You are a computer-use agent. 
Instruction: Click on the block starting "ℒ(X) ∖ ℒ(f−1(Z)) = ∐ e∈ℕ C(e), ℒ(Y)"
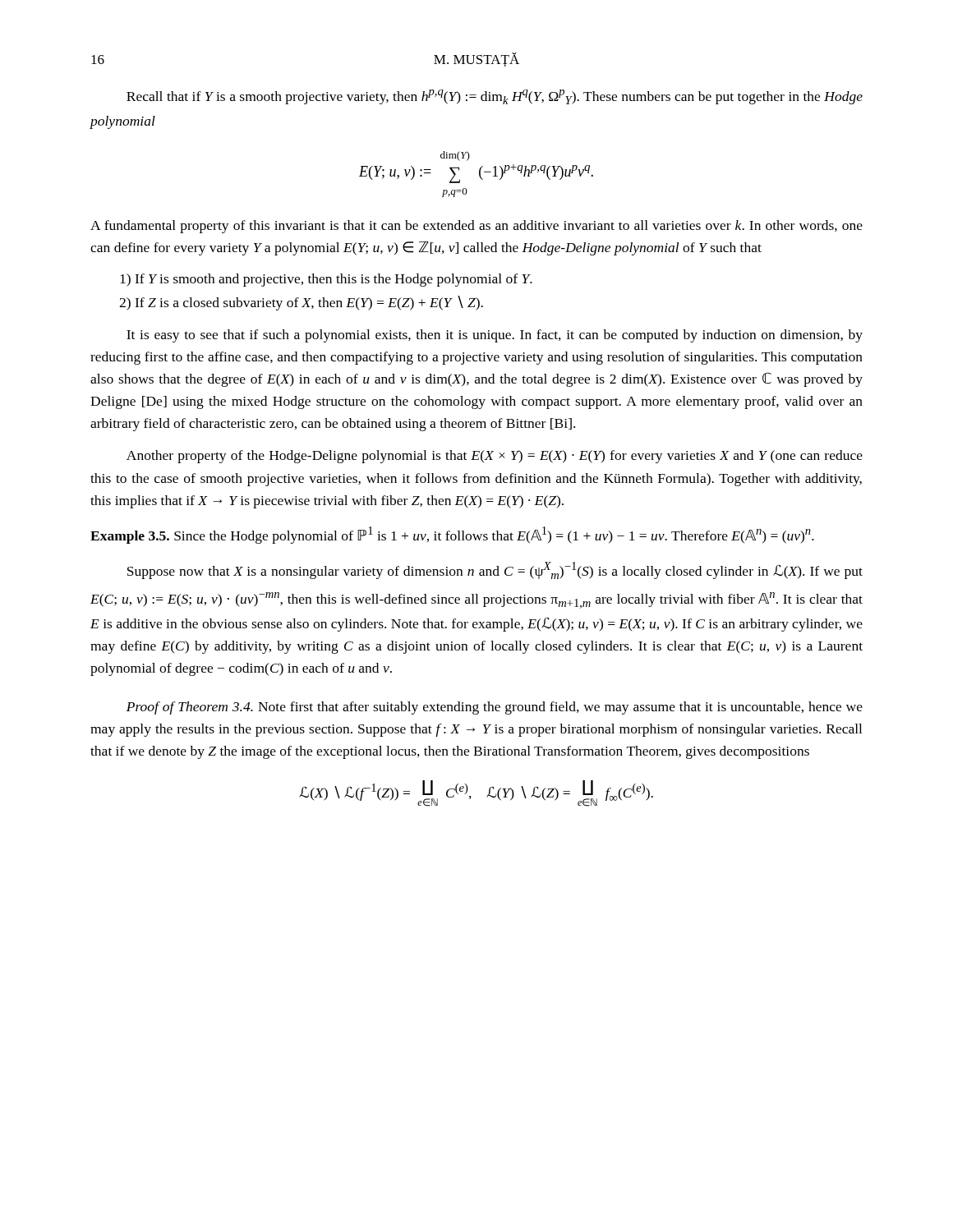476,795
